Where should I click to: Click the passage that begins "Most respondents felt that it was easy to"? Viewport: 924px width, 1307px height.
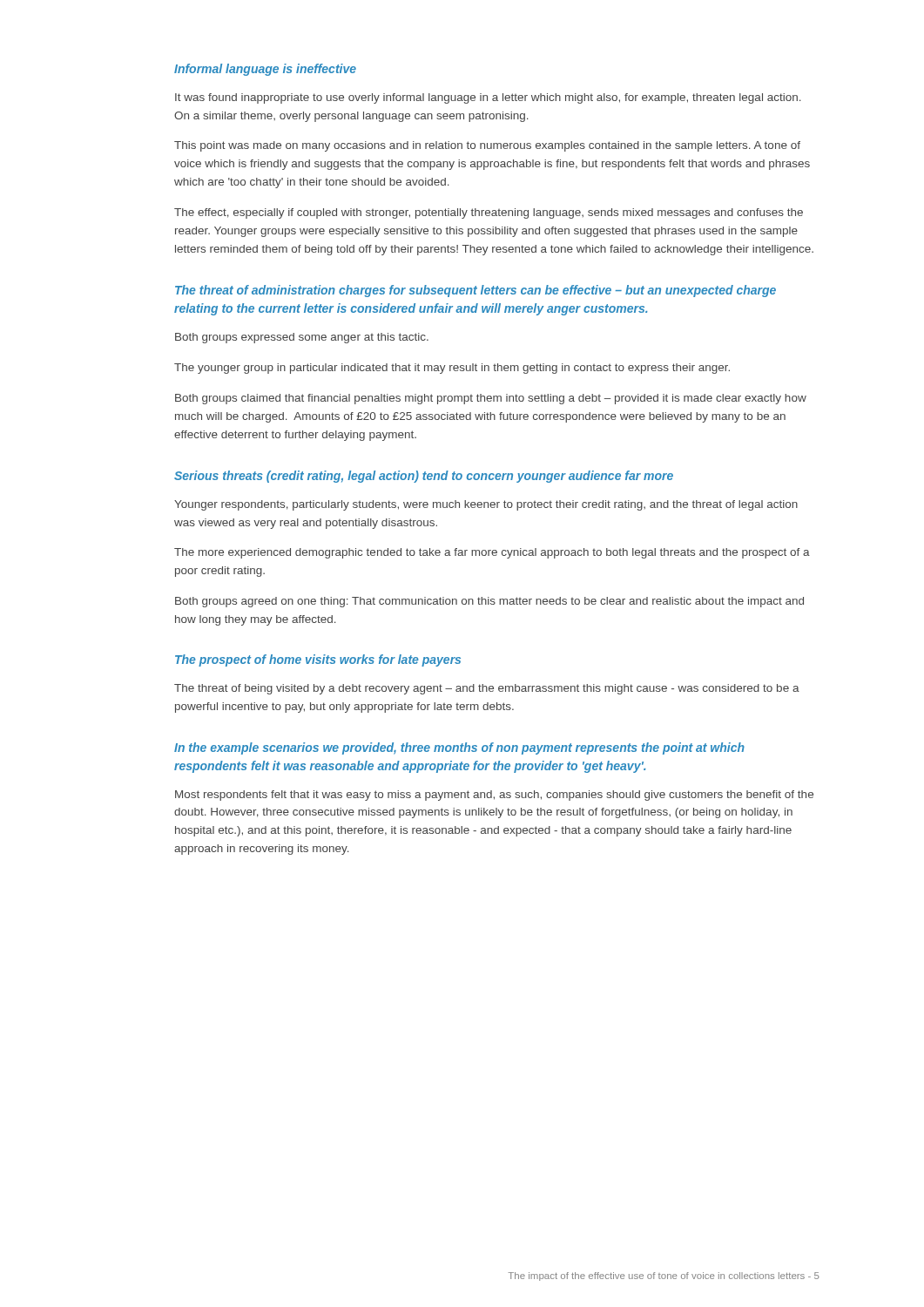494,821
